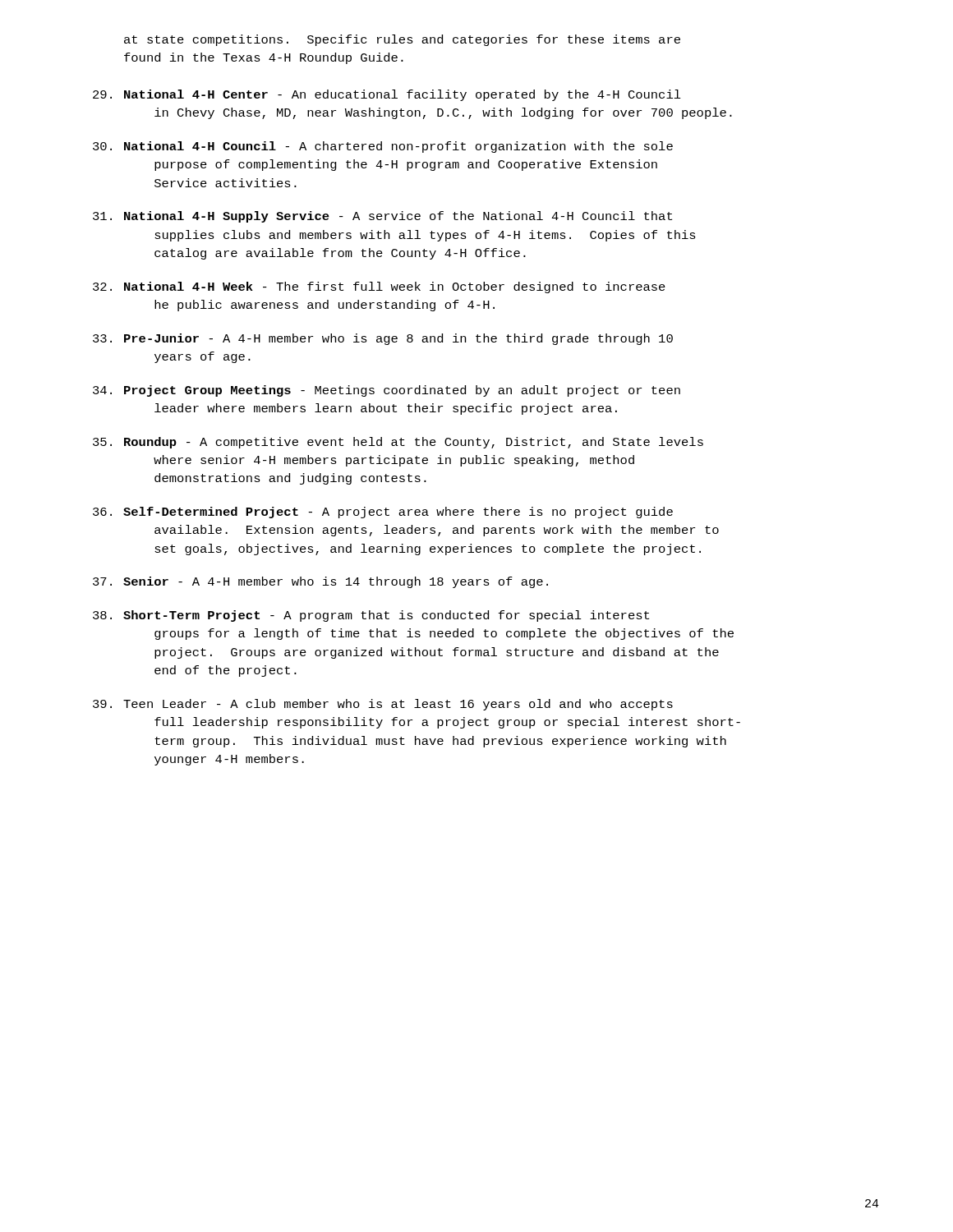Click on the text starting "34. Project Group Meetings"
Viewport: 953px width, 1232px height.
387,400
